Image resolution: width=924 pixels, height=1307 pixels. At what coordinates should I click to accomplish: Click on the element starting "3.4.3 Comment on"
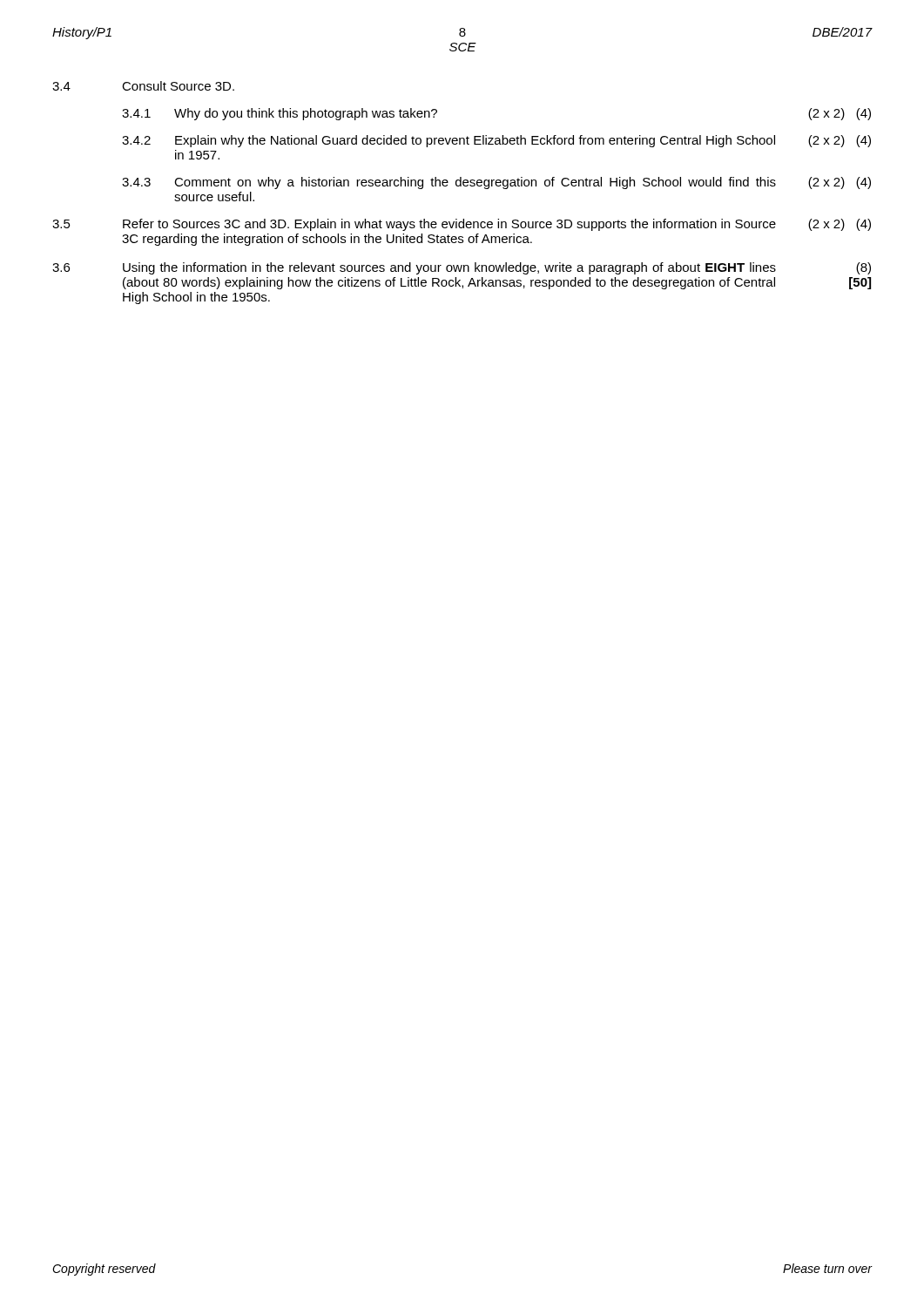[x=497, y=189]
